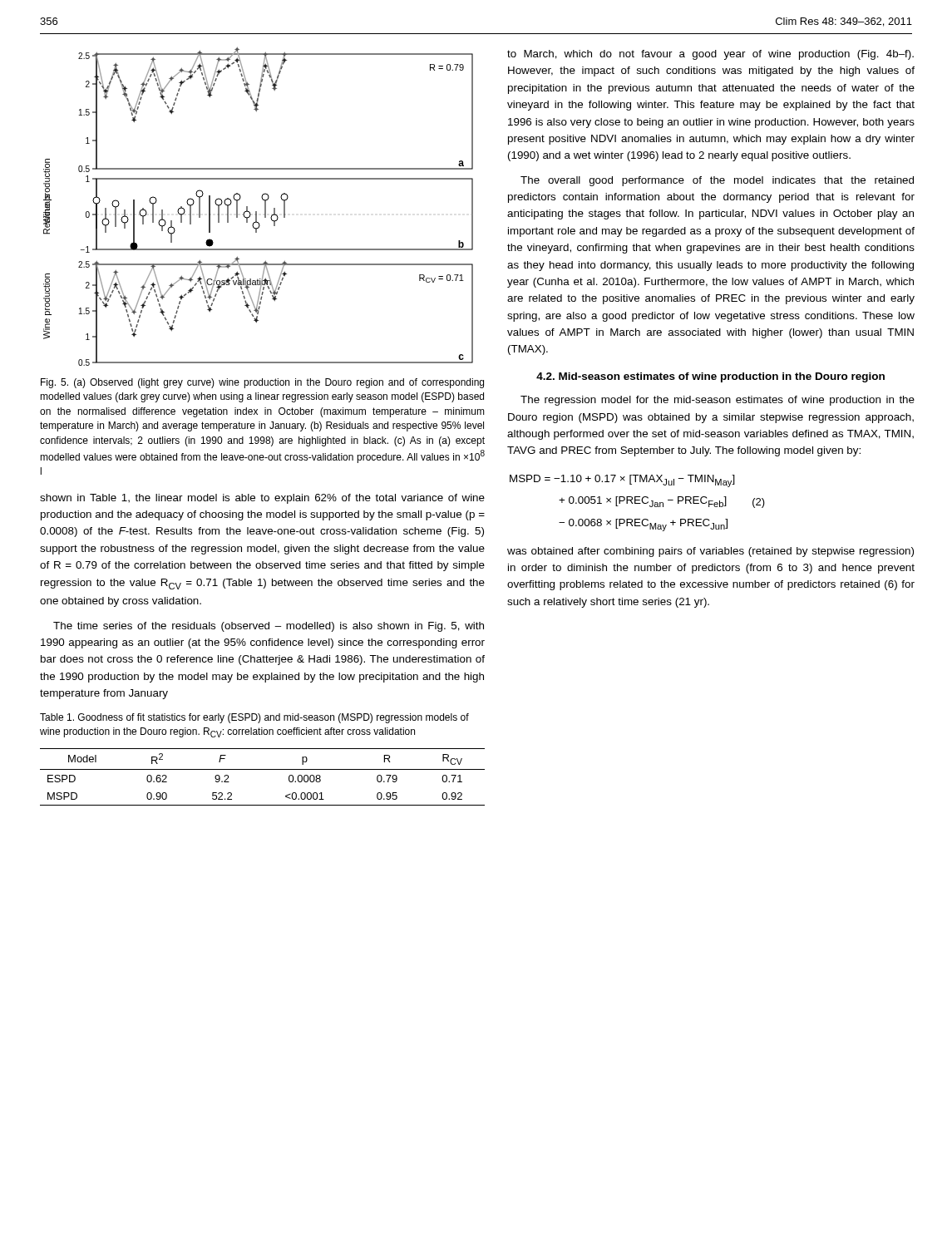Select the text block with the text "The regression model for the mid-season estimates of"
The image size is (952, 1247).
[x=711, y=426]
